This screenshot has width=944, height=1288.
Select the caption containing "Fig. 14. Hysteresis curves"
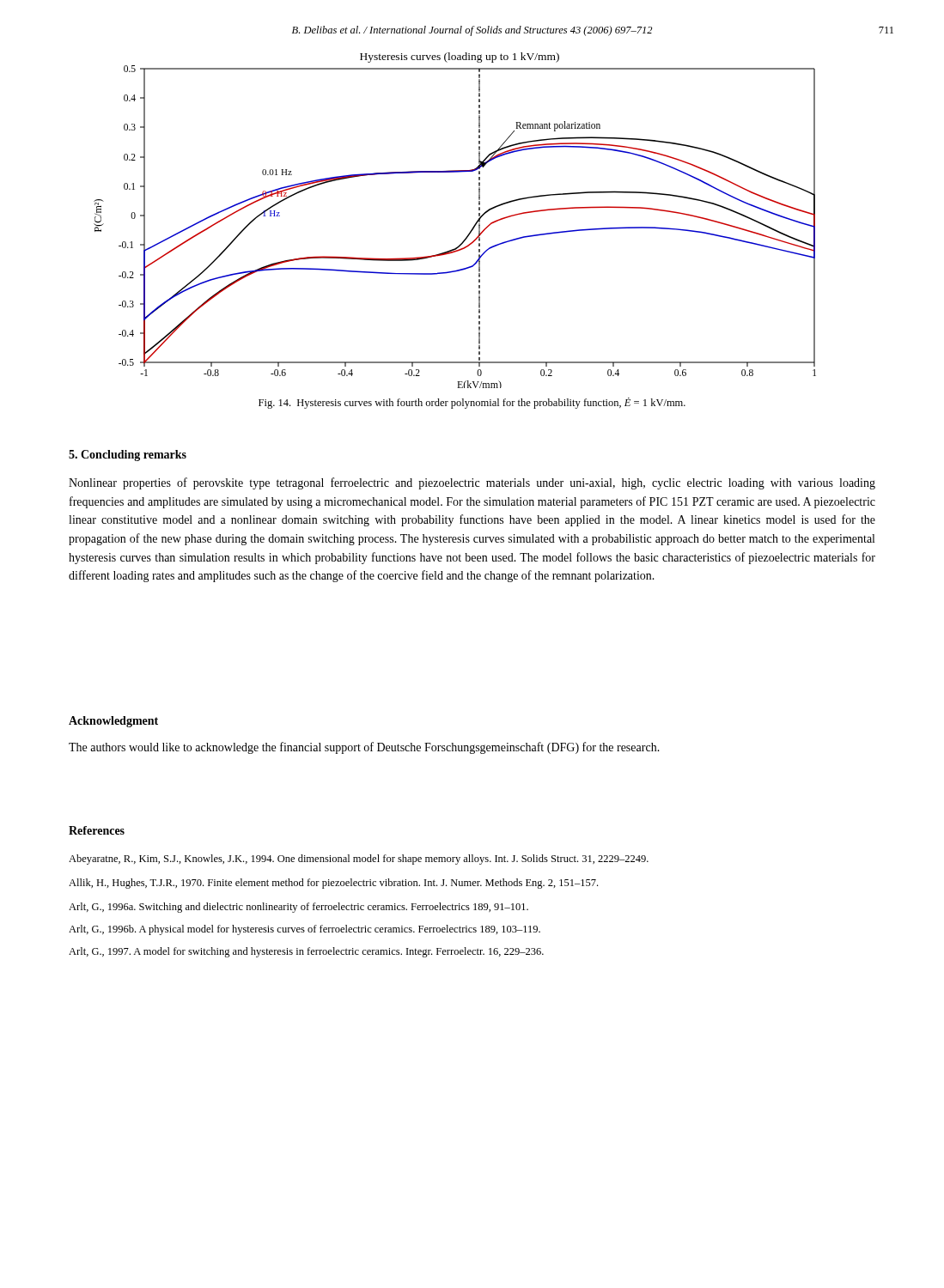coord(472,403)
